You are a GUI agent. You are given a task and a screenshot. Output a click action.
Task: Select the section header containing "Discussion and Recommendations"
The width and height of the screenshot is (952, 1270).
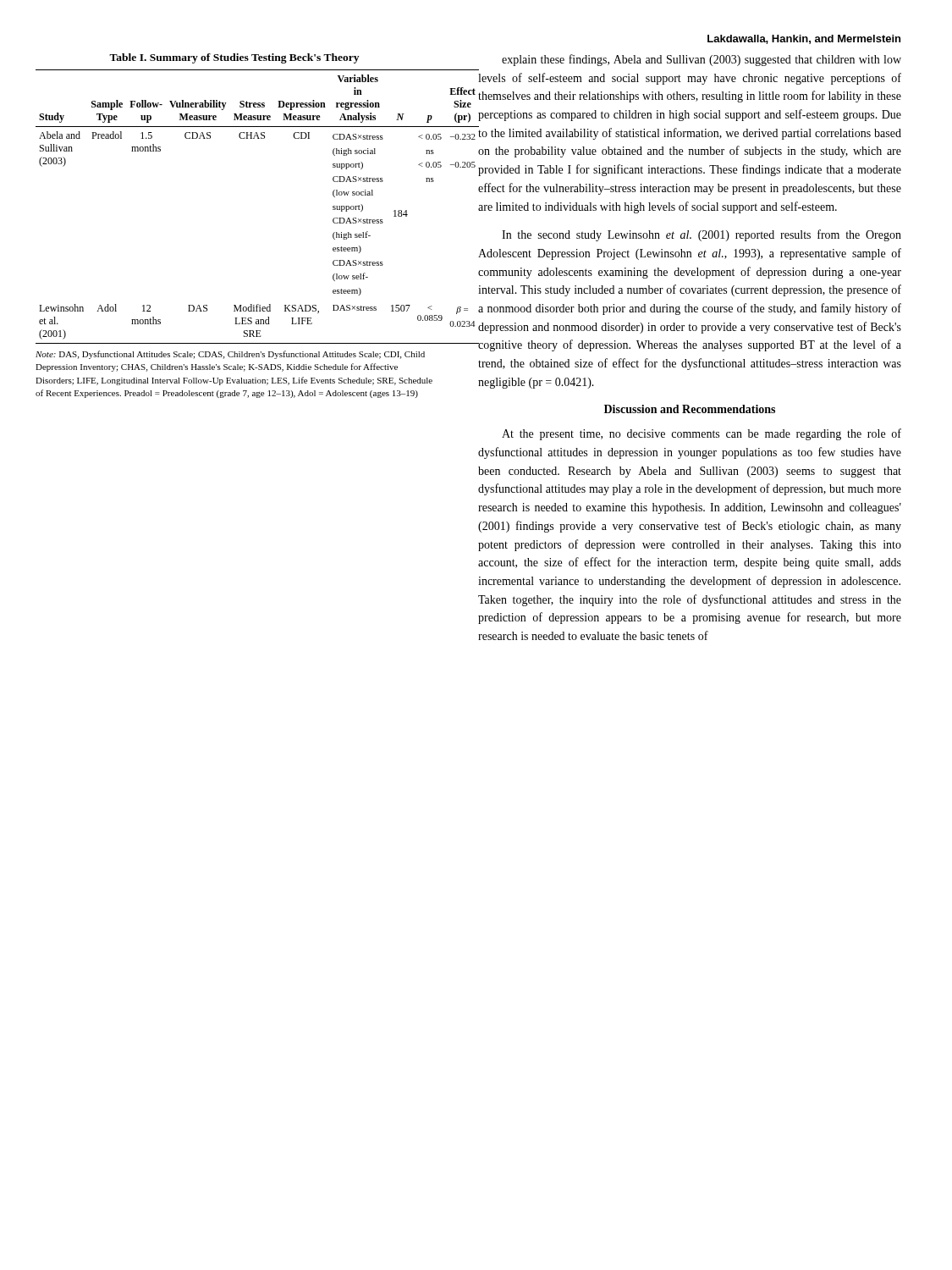[690, 410]
